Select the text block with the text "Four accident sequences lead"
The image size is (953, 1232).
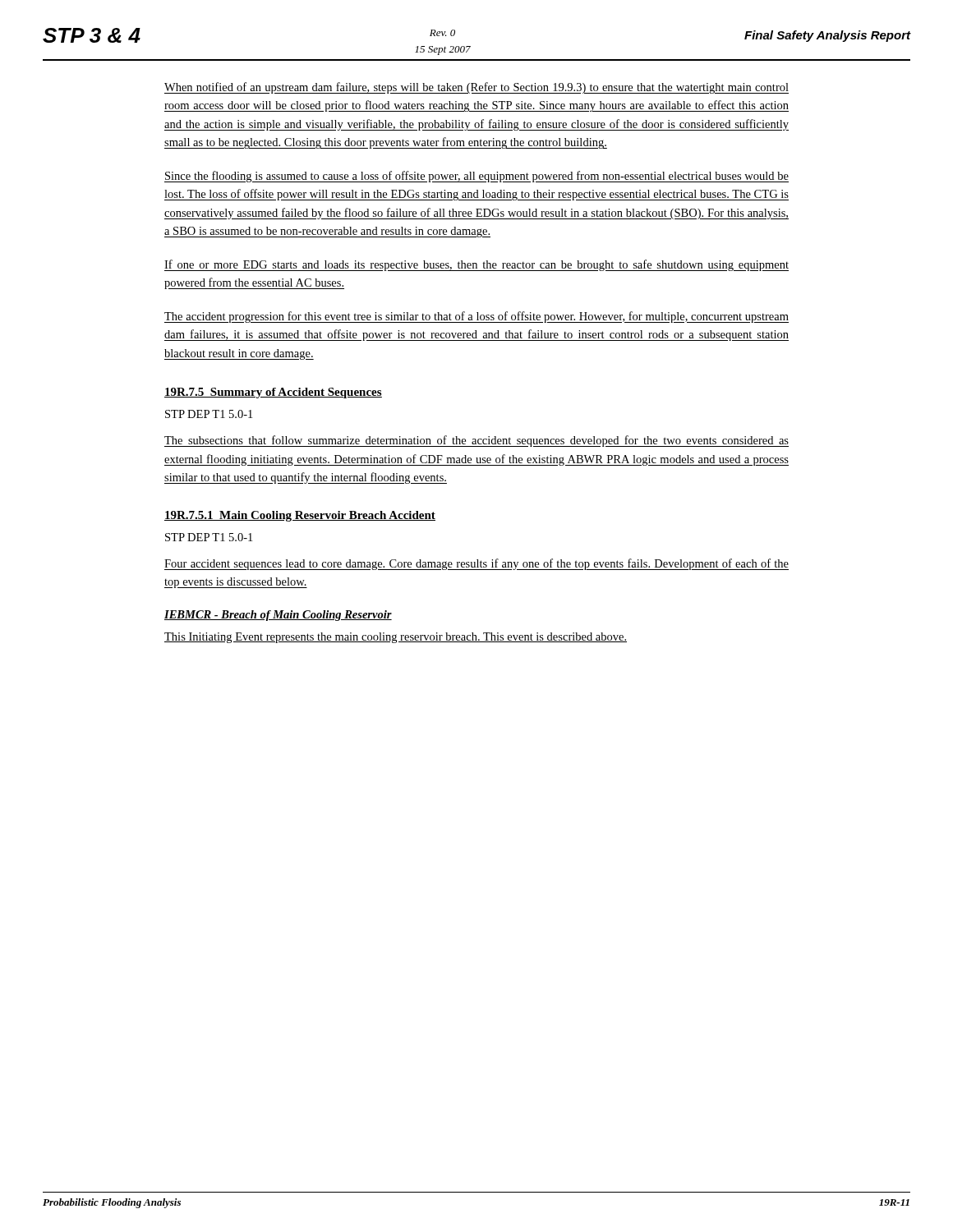click(476, 572)
